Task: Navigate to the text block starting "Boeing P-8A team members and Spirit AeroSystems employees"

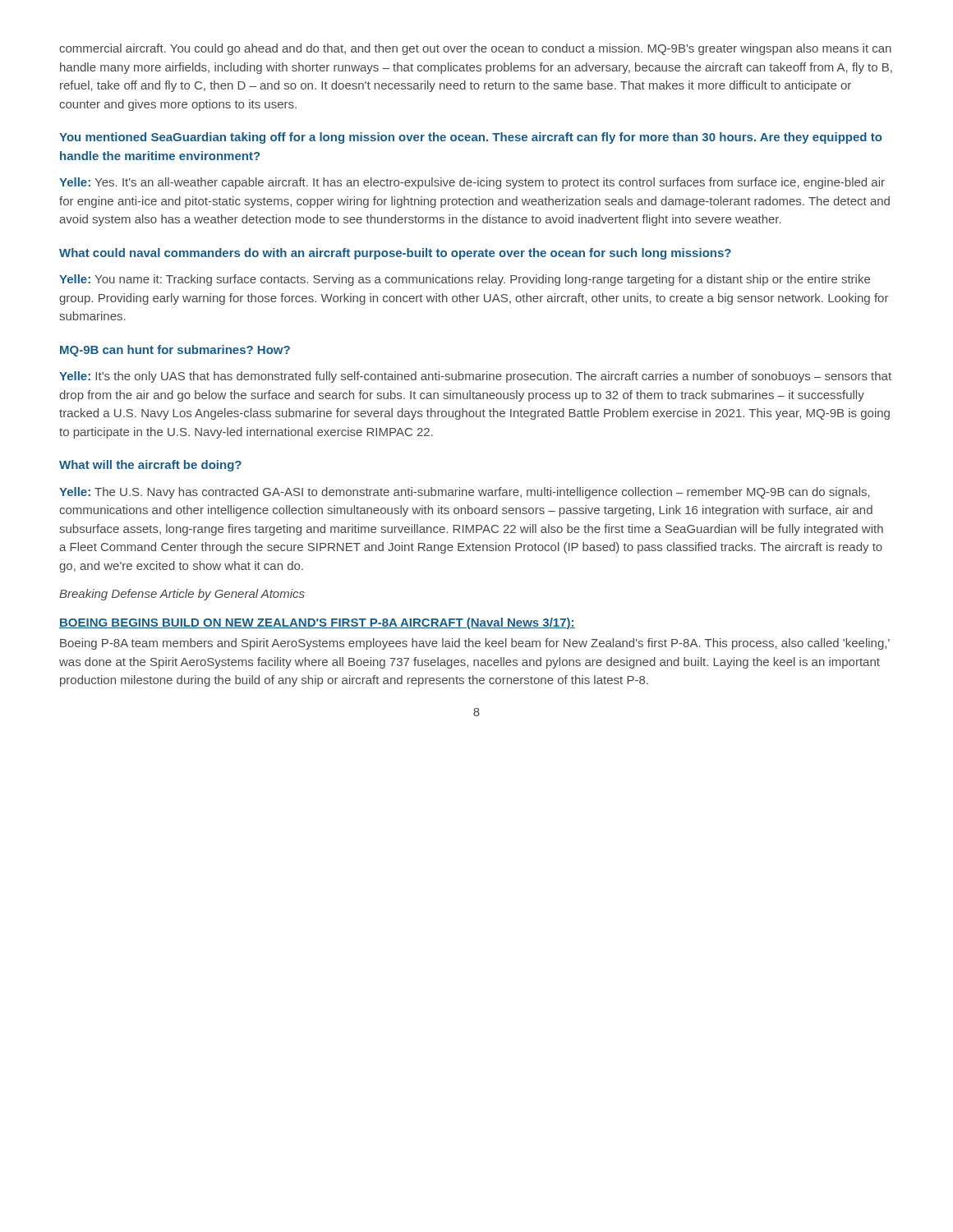Action: (x=475, y=661)
